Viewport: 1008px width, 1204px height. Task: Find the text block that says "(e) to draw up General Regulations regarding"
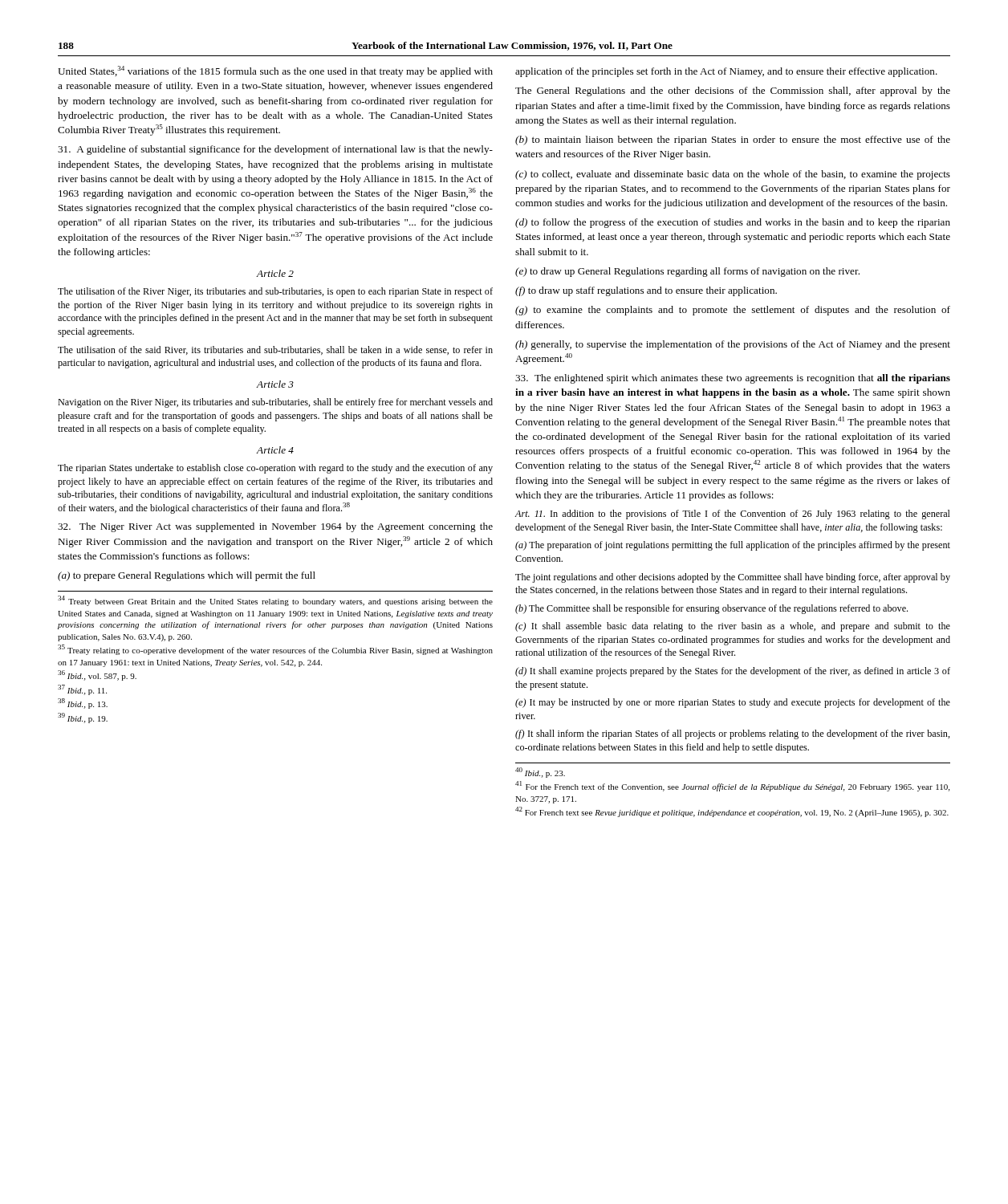tap(733, 271)
